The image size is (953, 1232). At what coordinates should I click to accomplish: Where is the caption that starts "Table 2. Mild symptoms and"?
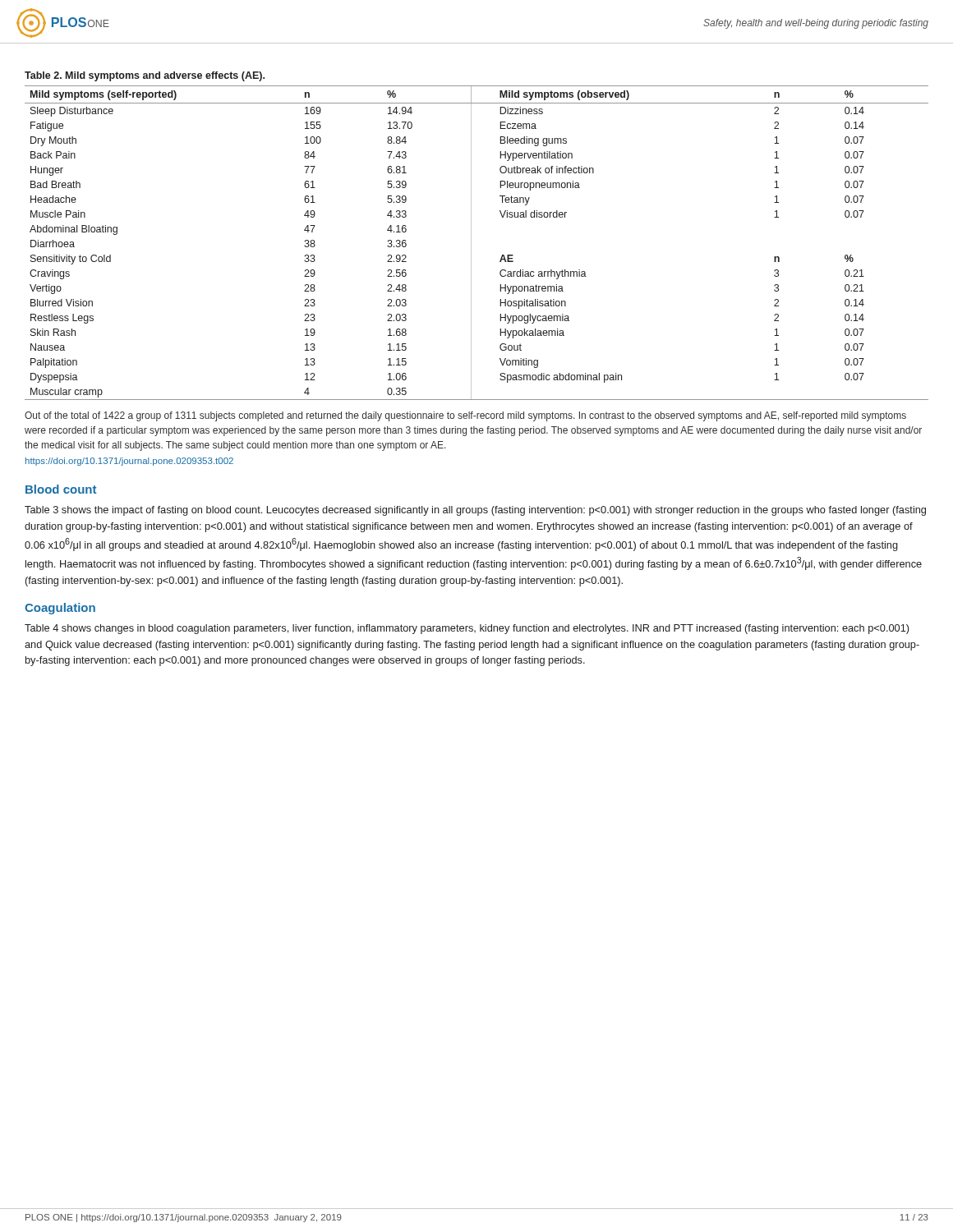[145, 76]
